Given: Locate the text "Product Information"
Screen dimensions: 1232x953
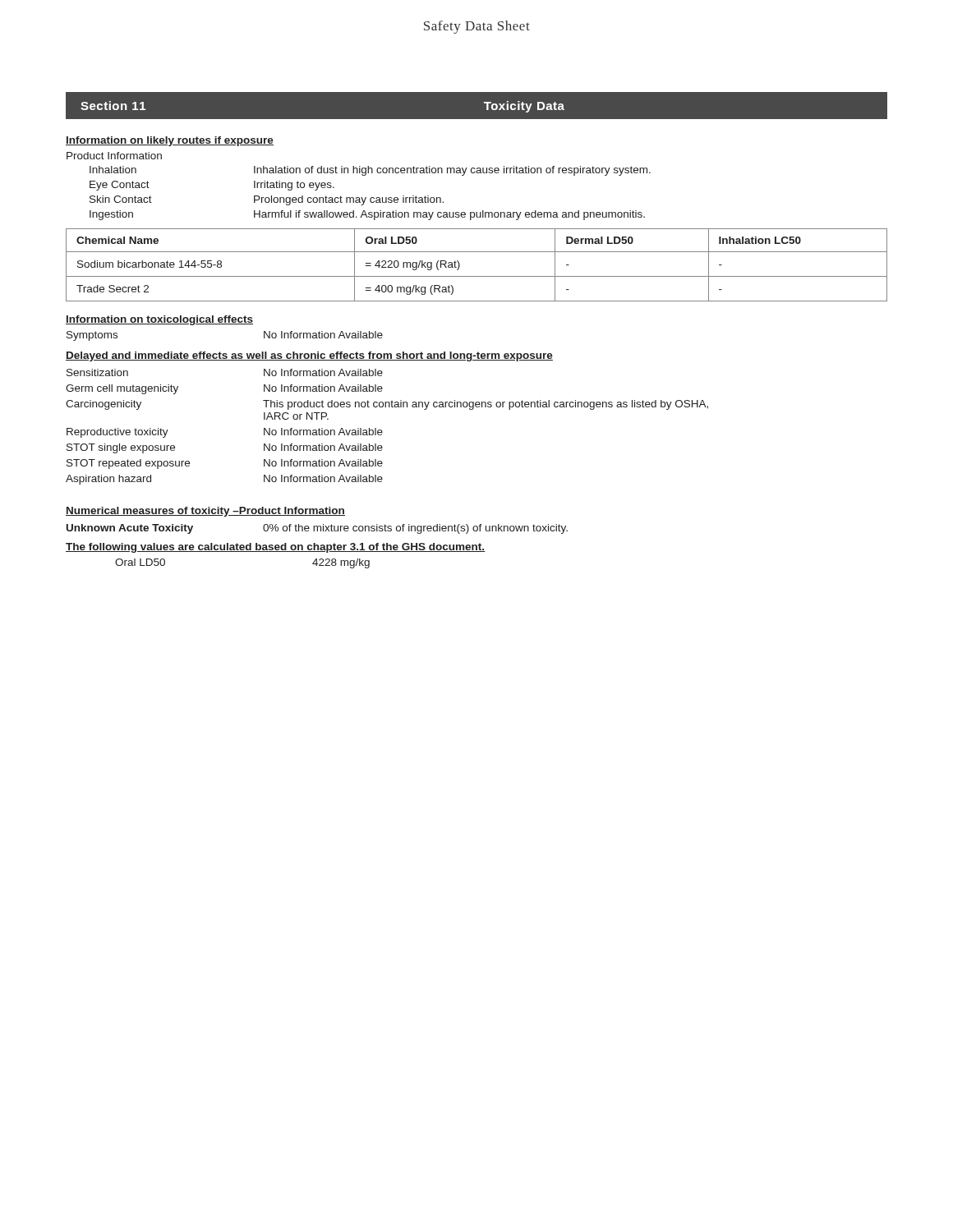Looking at the screenshot, I should click(x=114, y=156).
